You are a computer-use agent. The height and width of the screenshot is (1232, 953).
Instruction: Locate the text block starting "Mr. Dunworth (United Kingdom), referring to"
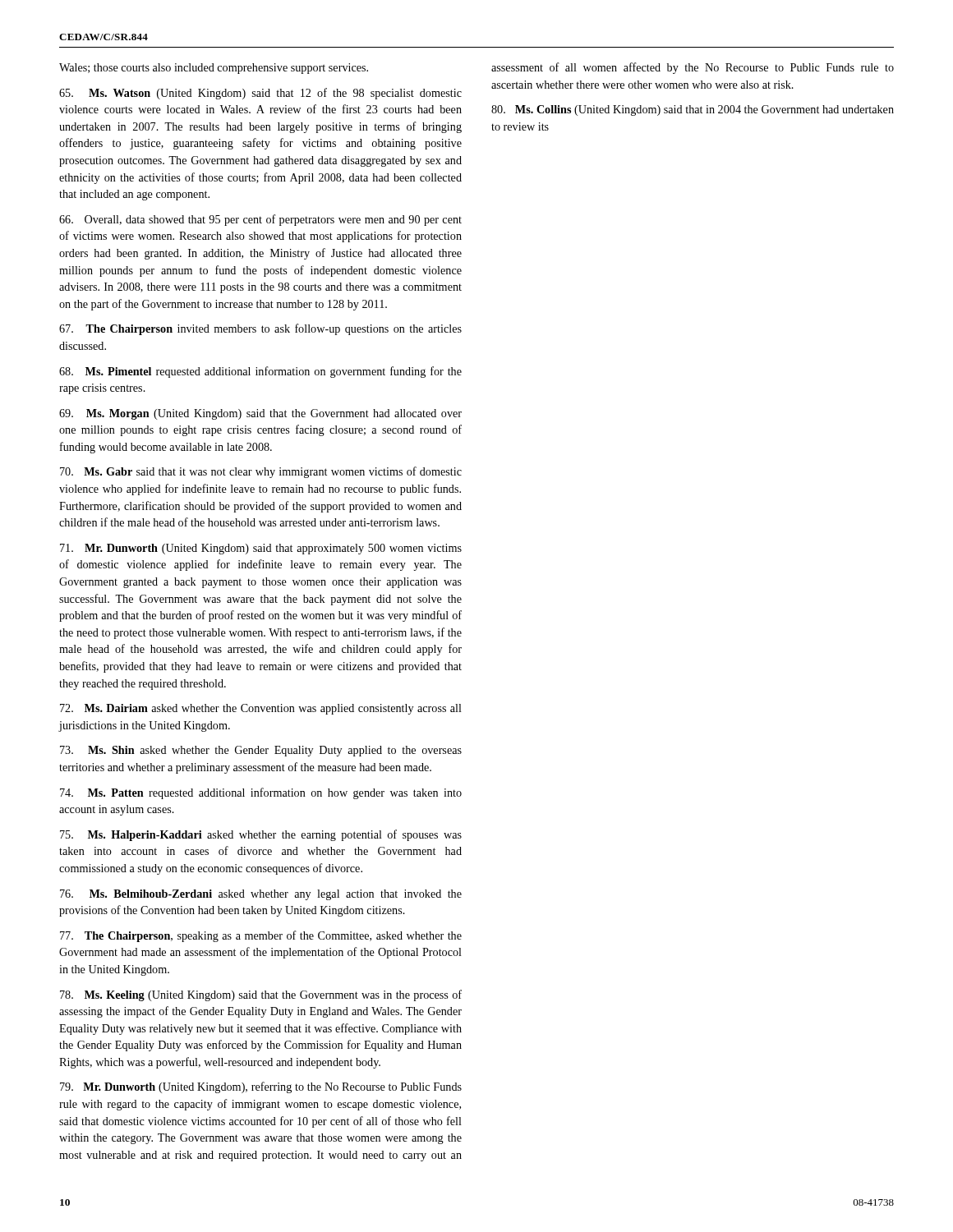tap(209, 68)
